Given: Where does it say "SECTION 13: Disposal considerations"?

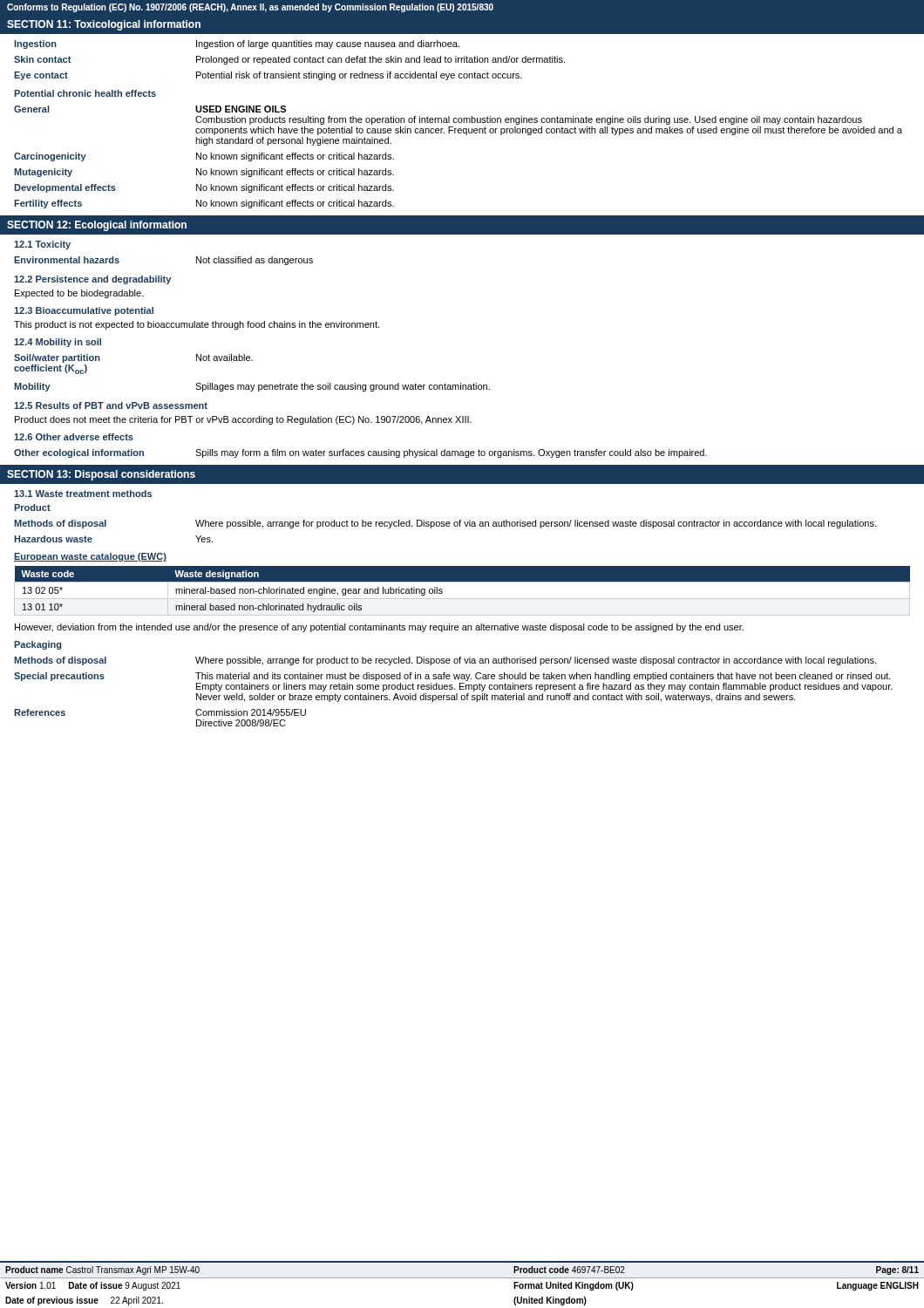Looking at the screenshot, I should point(101,475).
